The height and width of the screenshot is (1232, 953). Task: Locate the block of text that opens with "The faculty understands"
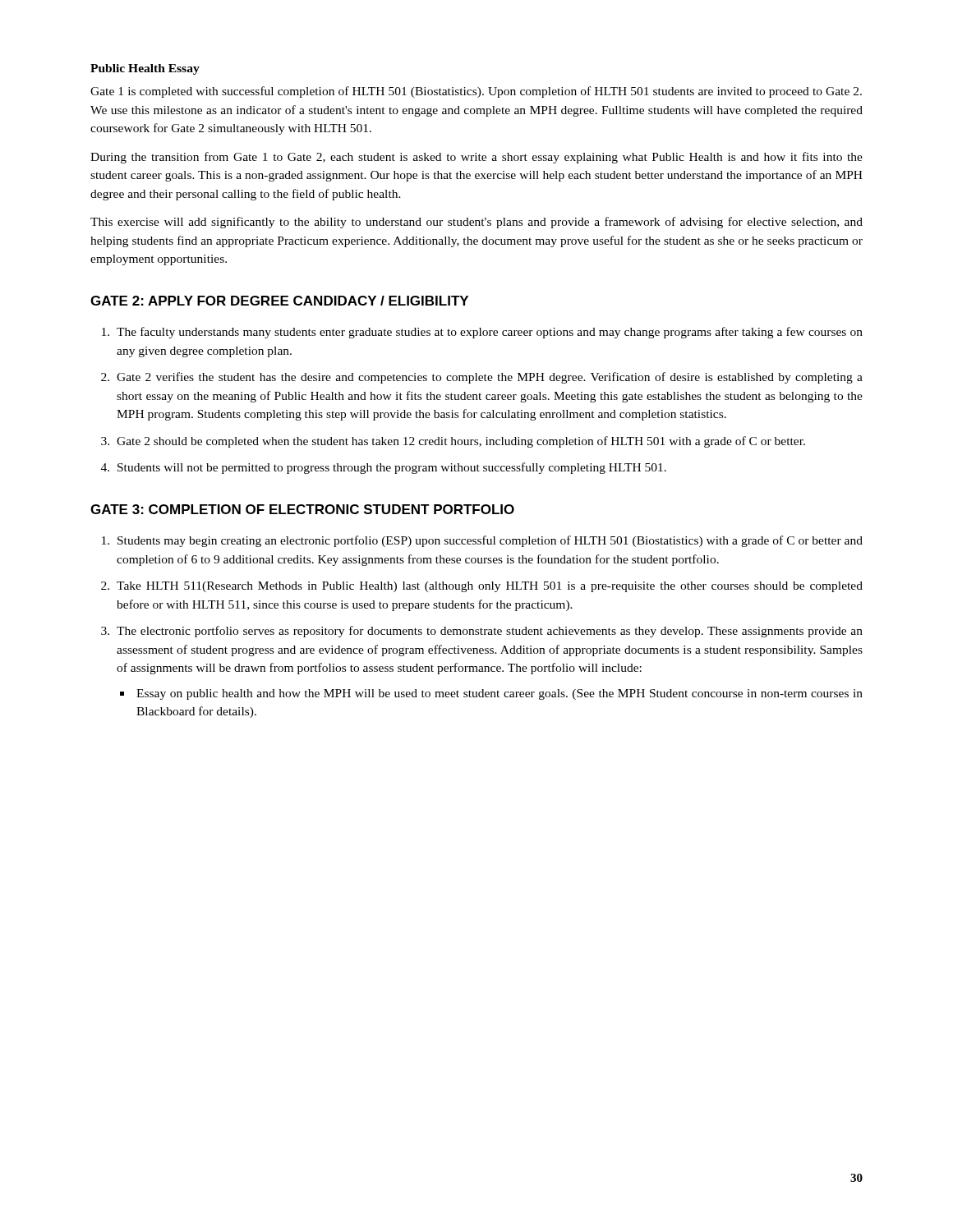point(488,342)
